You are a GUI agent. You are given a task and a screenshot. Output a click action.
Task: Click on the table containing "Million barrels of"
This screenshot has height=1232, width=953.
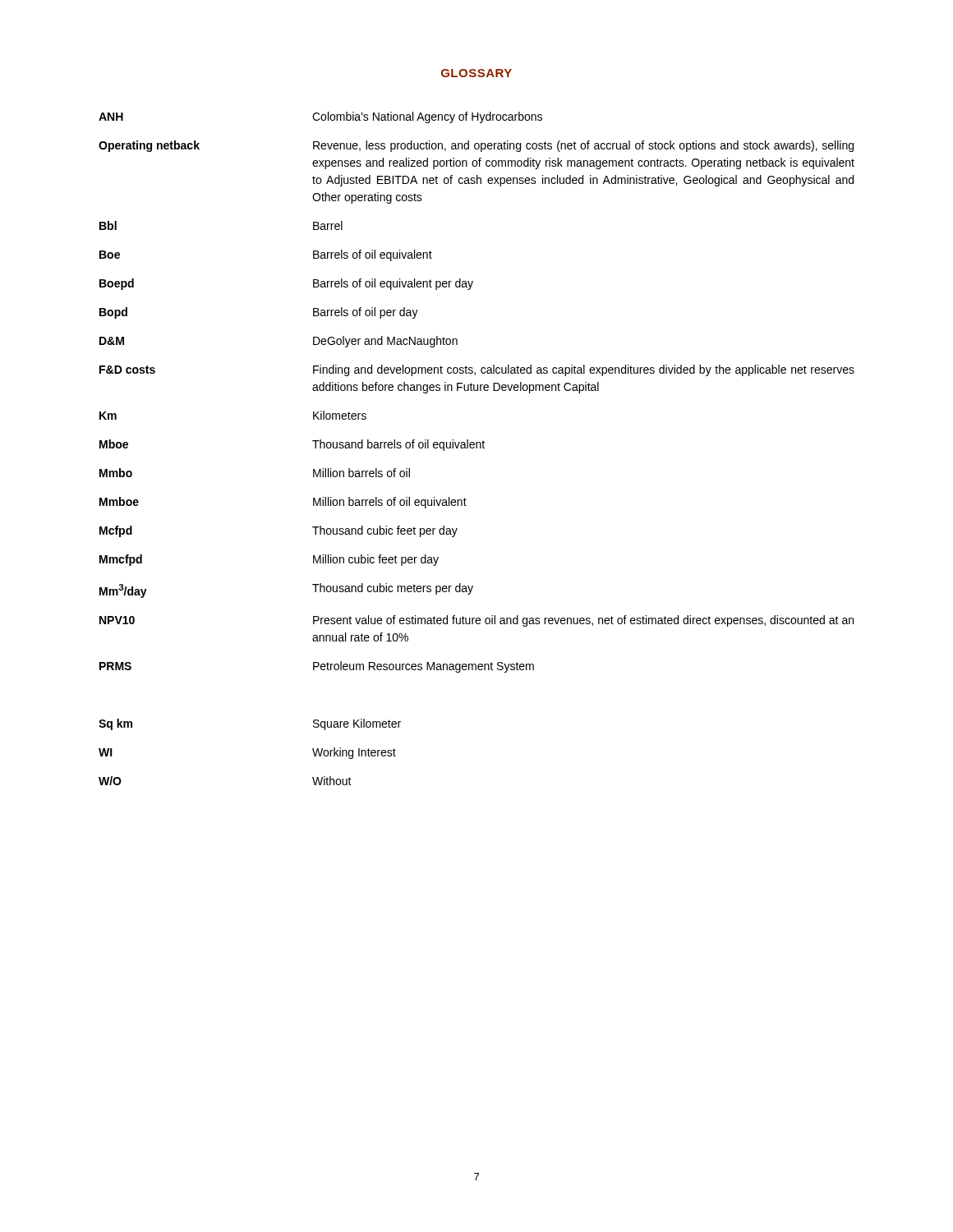[476, 449]
